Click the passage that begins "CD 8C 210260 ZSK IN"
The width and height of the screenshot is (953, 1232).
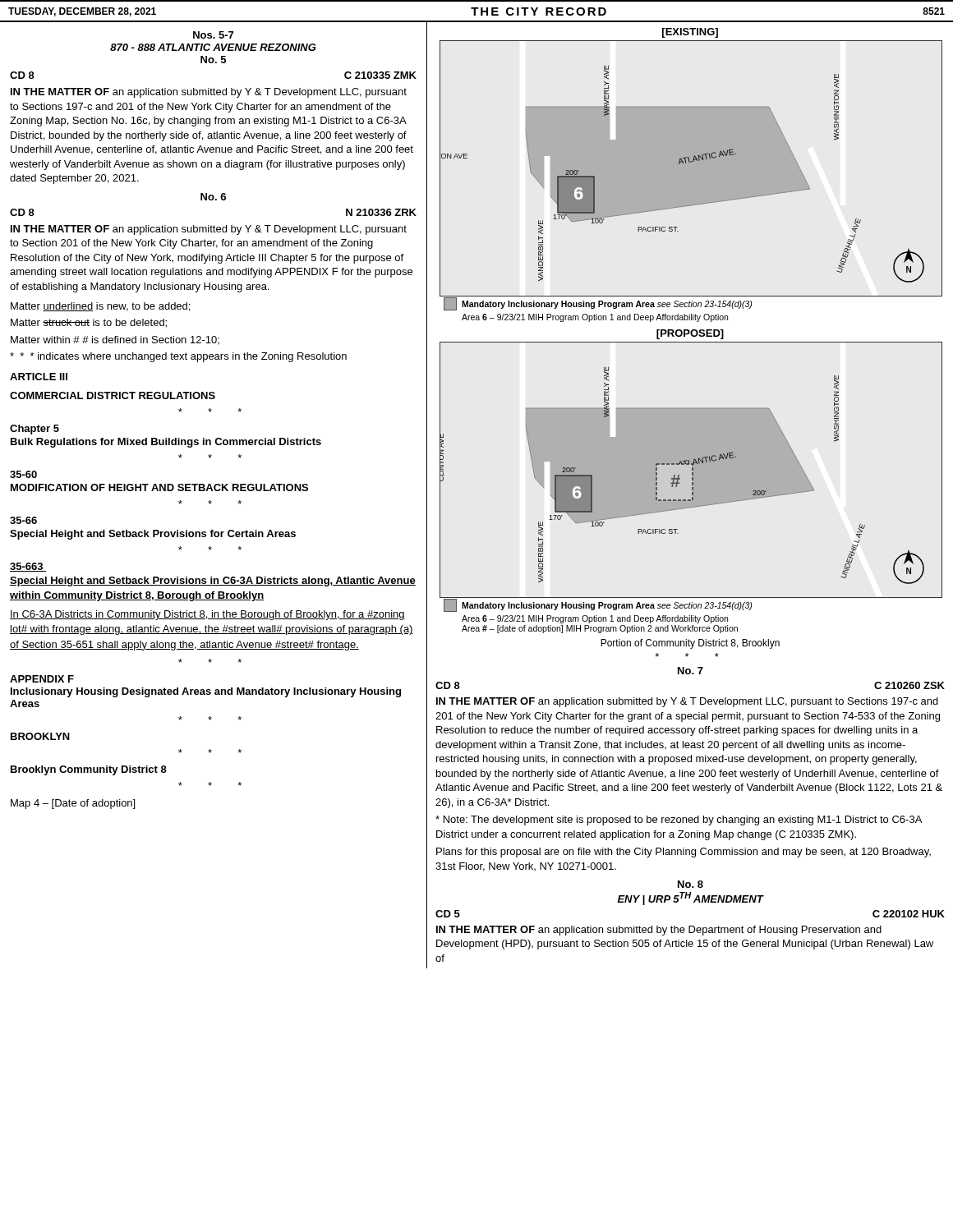point(690,744)
